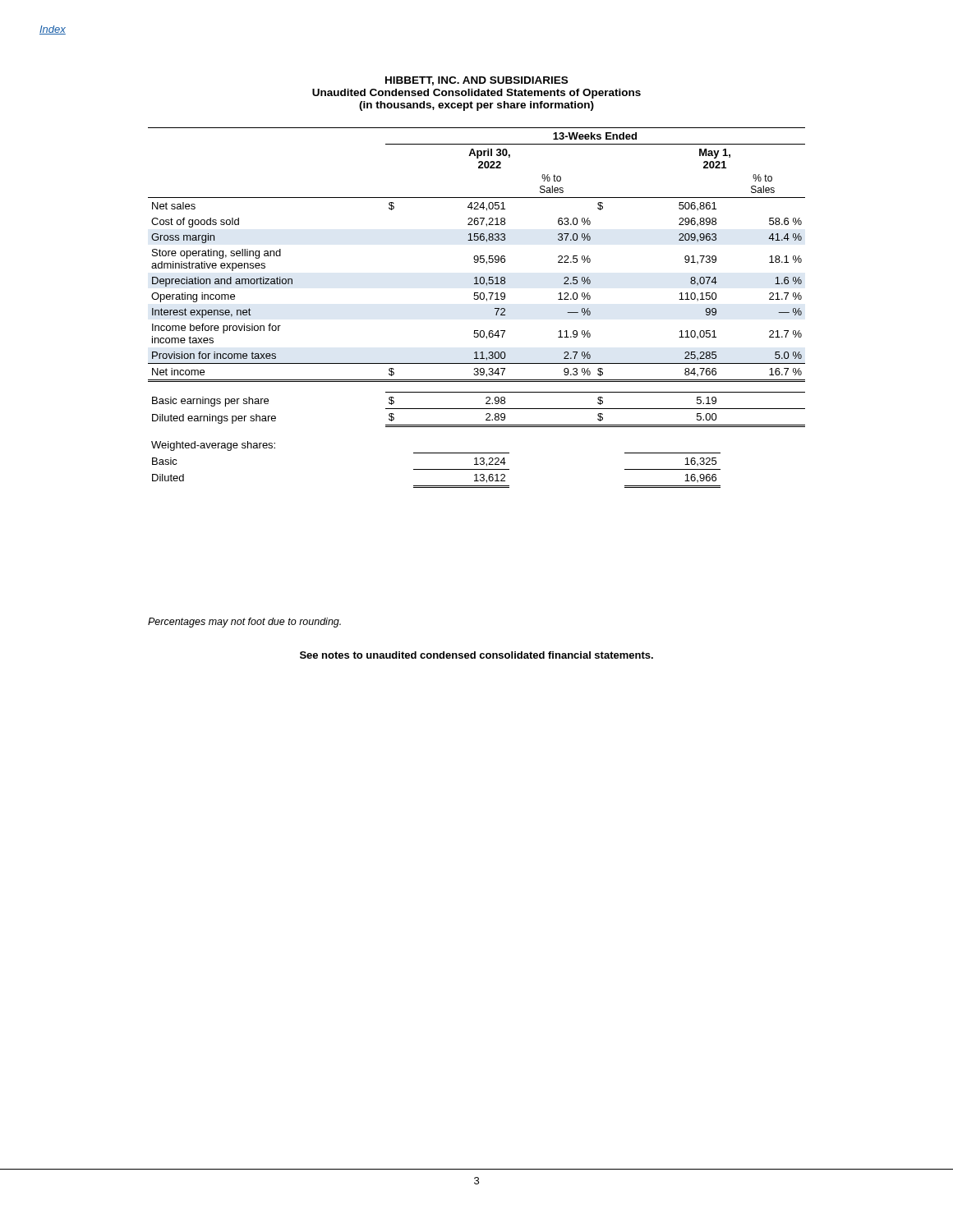The height and width of the screenshot is (1232, 953).
Task: Click on the text starting "See notes to unaudited condensed"
Action: 476,655
